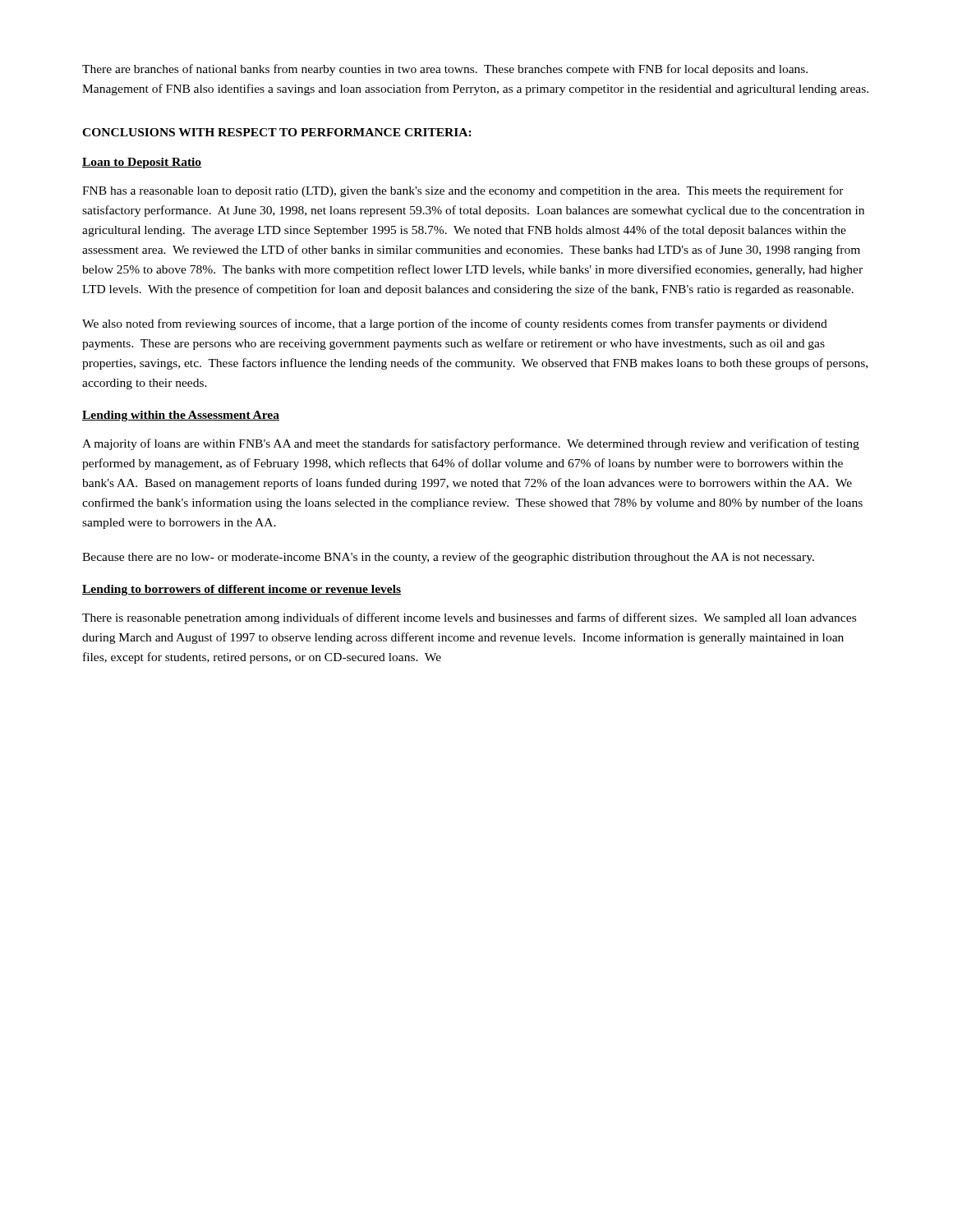Point to the block beginning "A majority of loans are within"
Viewport: 953px width, 1232px height.
coord(472,483)
